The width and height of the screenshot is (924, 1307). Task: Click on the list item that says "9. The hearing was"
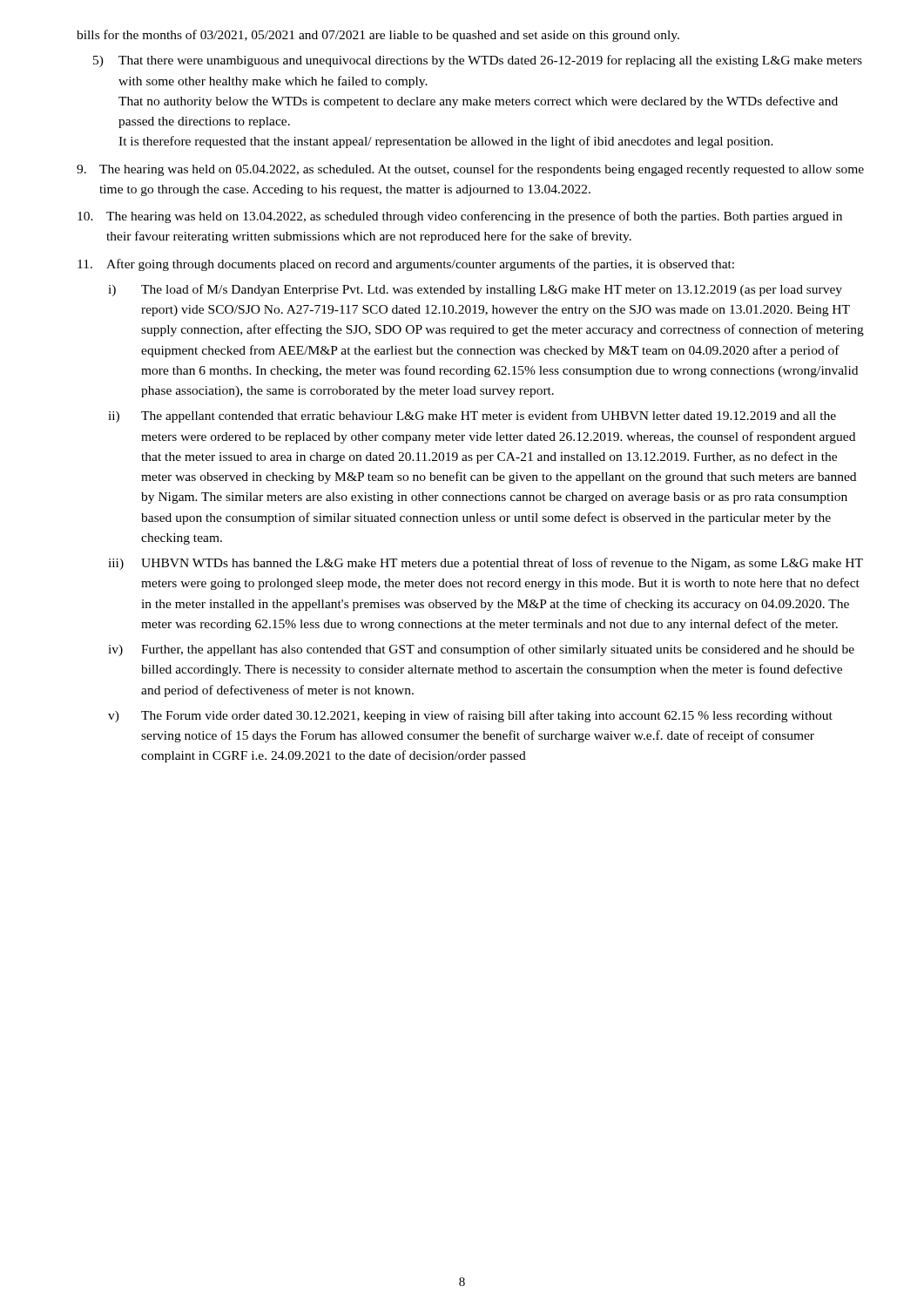coord(471,178)
